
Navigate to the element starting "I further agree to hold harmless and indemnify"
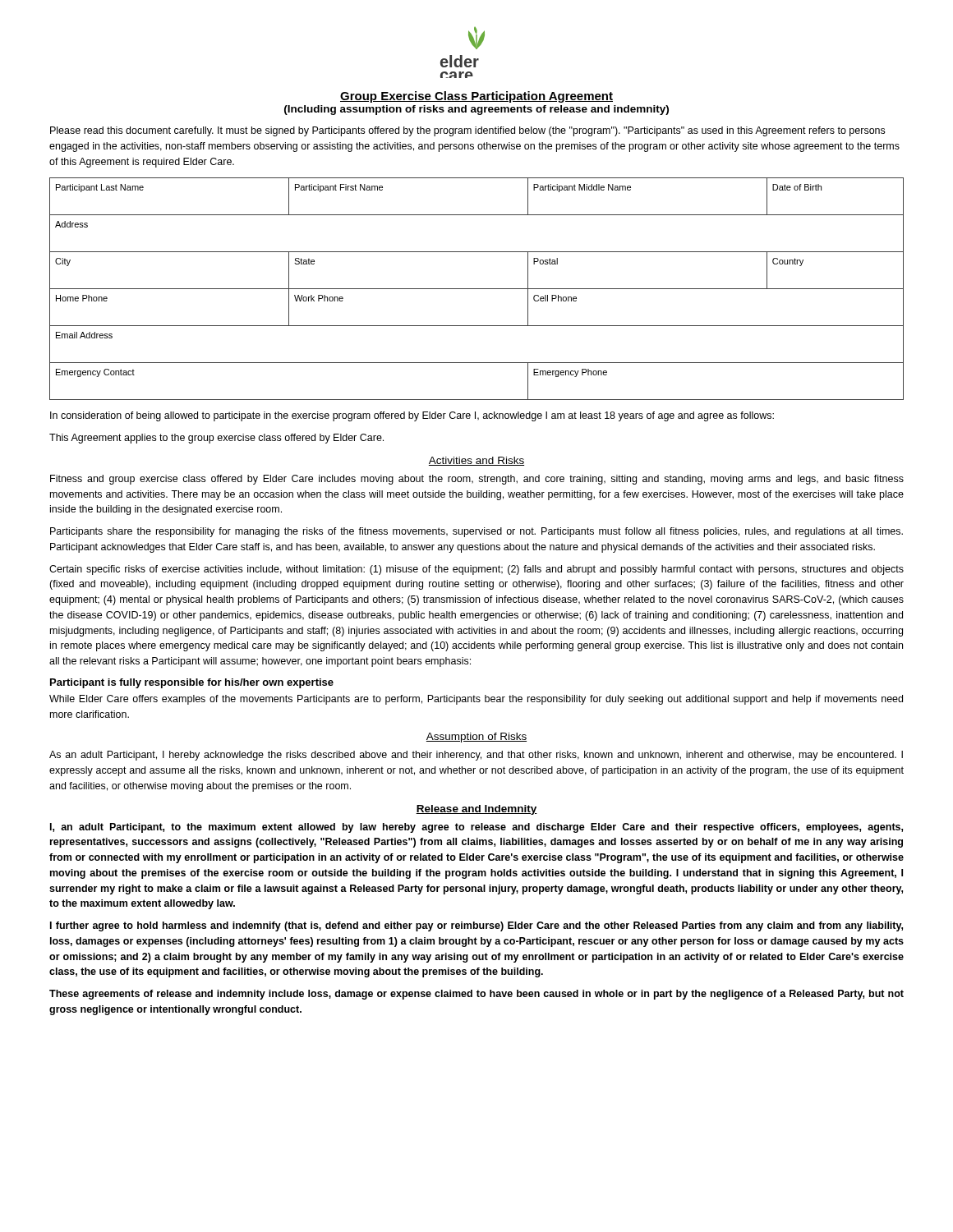point(476,949)
